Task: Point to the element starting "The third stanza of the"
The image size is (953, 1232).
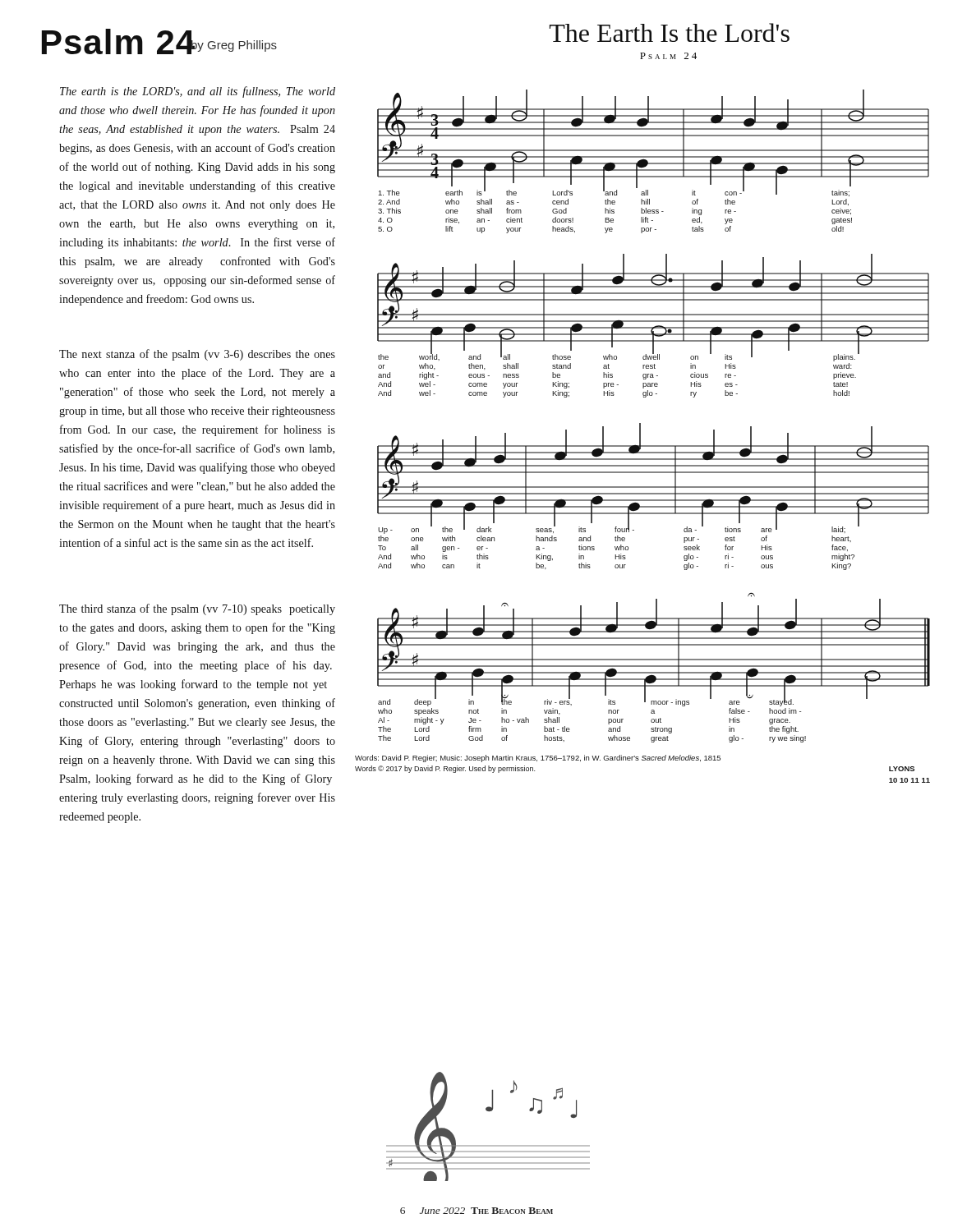Action: coord(197,713)
